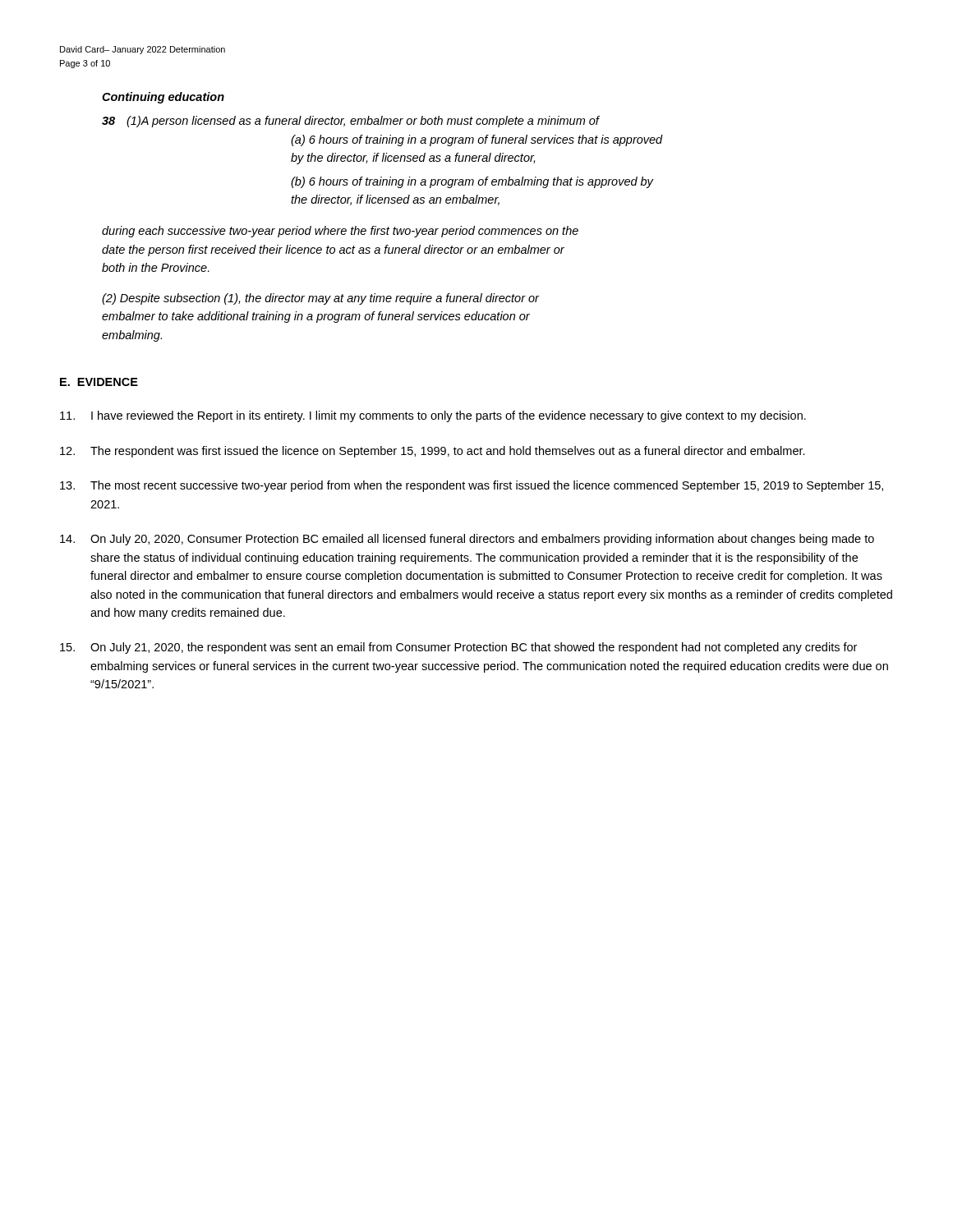Click the passage that begins "12. The respondent was first issued the licence"

click(x=432, y=451)
